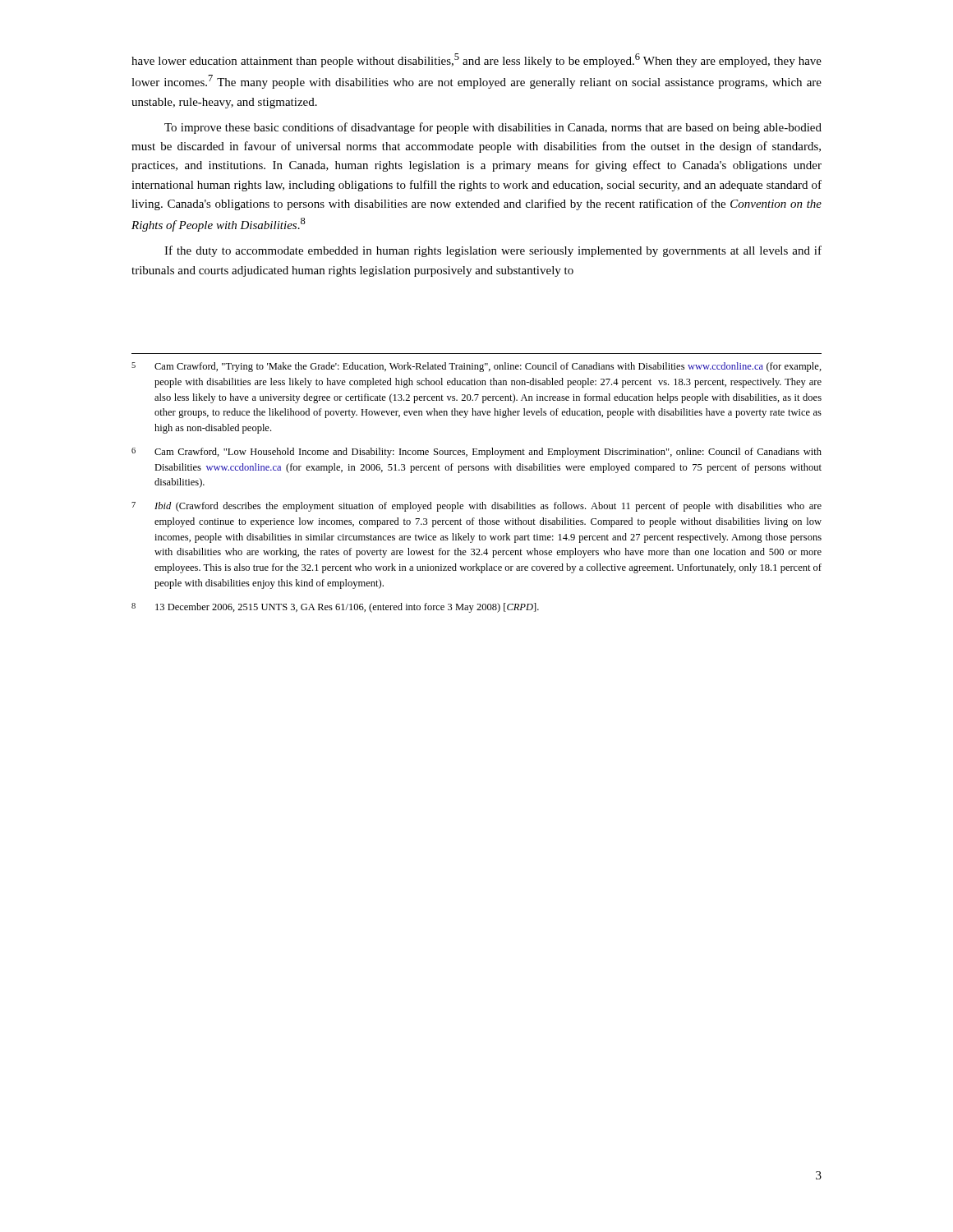Where is the passage that starts "6 Cam Crawford, "Low Household Income and Disability:"?

click(476, 467)
